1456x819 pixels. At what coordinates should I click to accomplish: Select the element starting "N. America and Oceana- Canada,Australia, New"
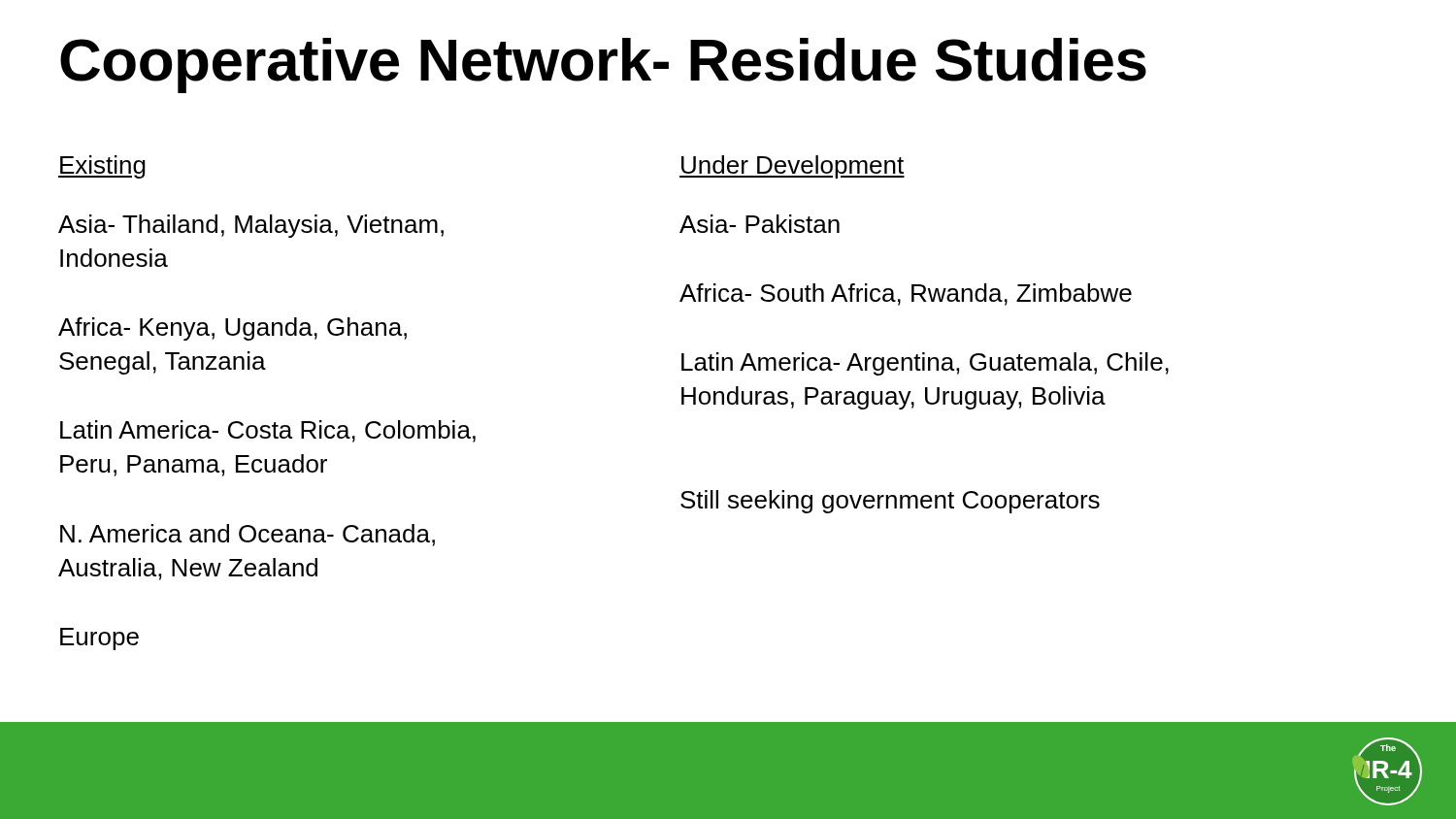click(x=248, y=550)
